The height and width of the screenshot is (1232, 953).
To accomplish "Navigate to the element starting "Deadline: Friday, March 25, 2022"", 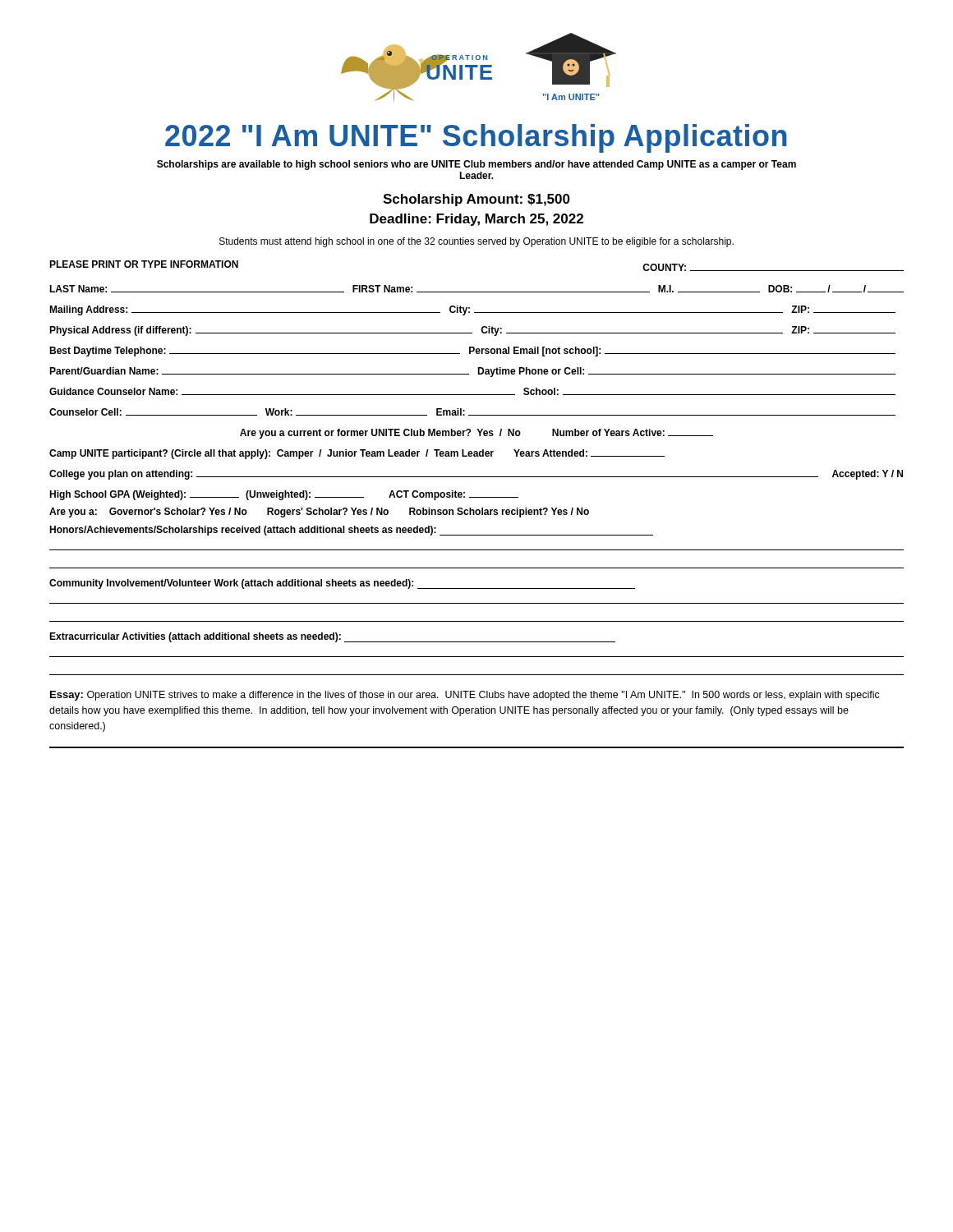I will coord(476,219).
